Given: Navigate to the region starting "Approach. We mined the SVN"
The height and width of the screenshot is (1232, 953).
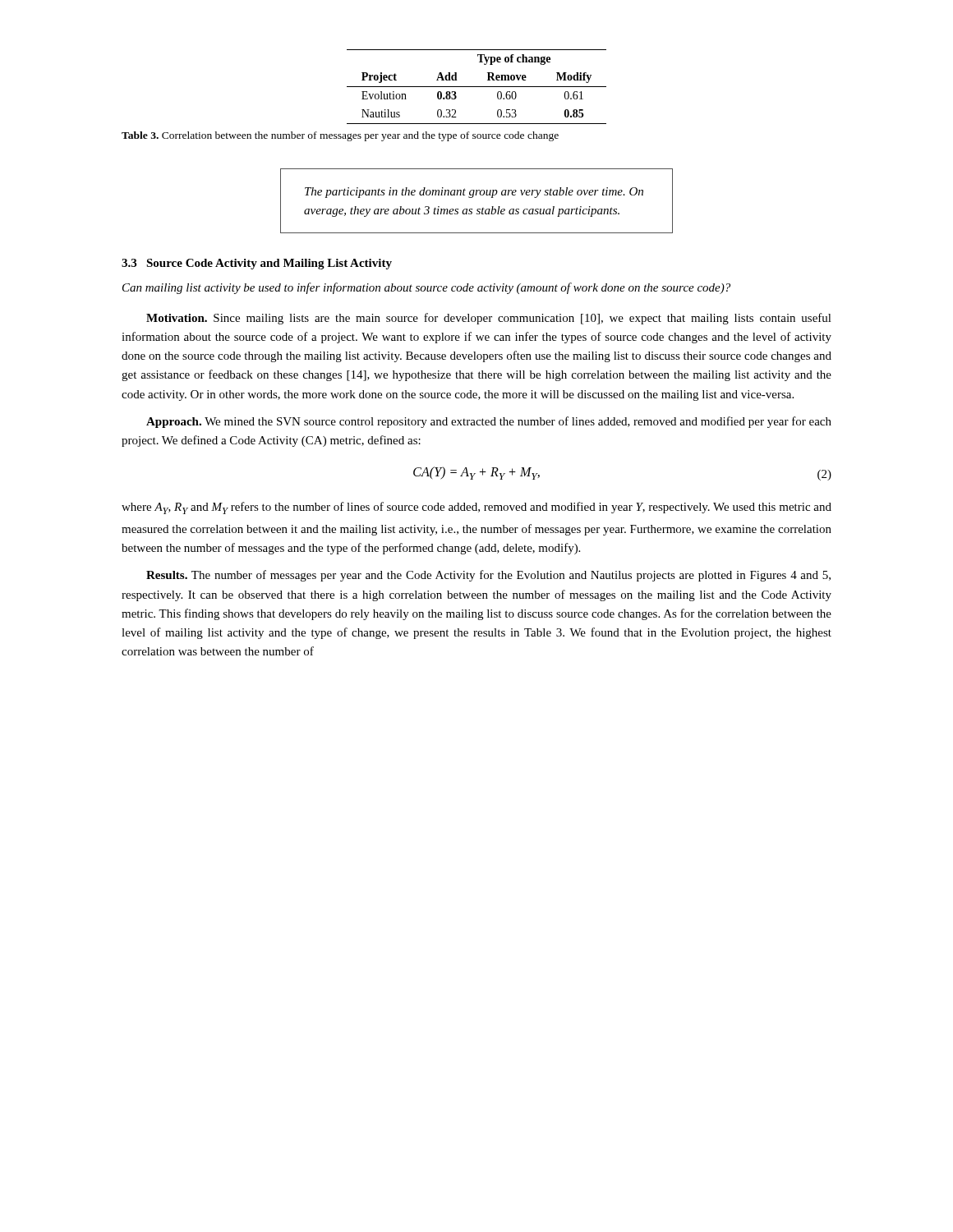Looking at the screenshot, I should [x=476, y=431].
